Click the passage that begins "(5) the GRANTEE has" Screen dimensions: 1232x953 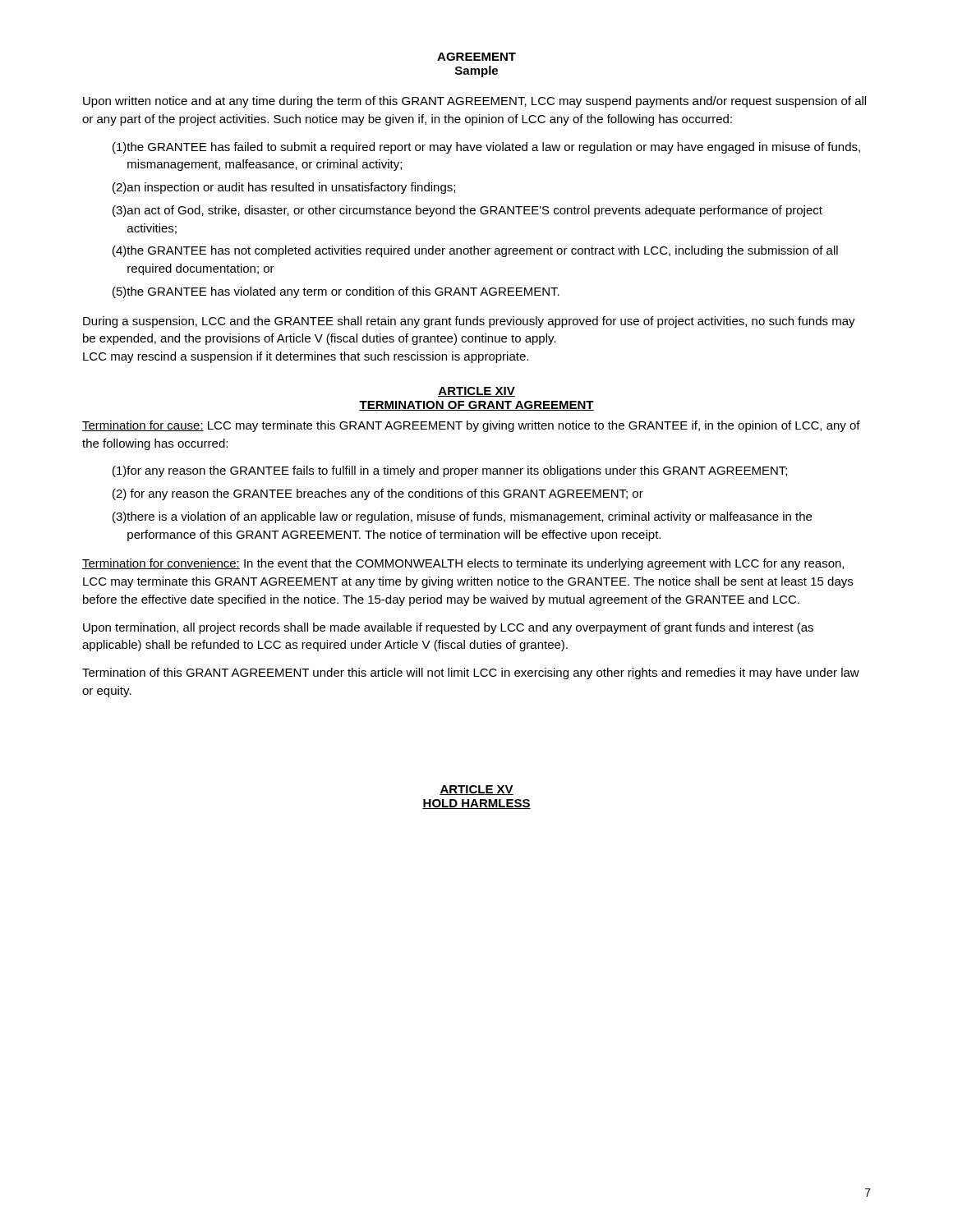[x=476, y=291]
